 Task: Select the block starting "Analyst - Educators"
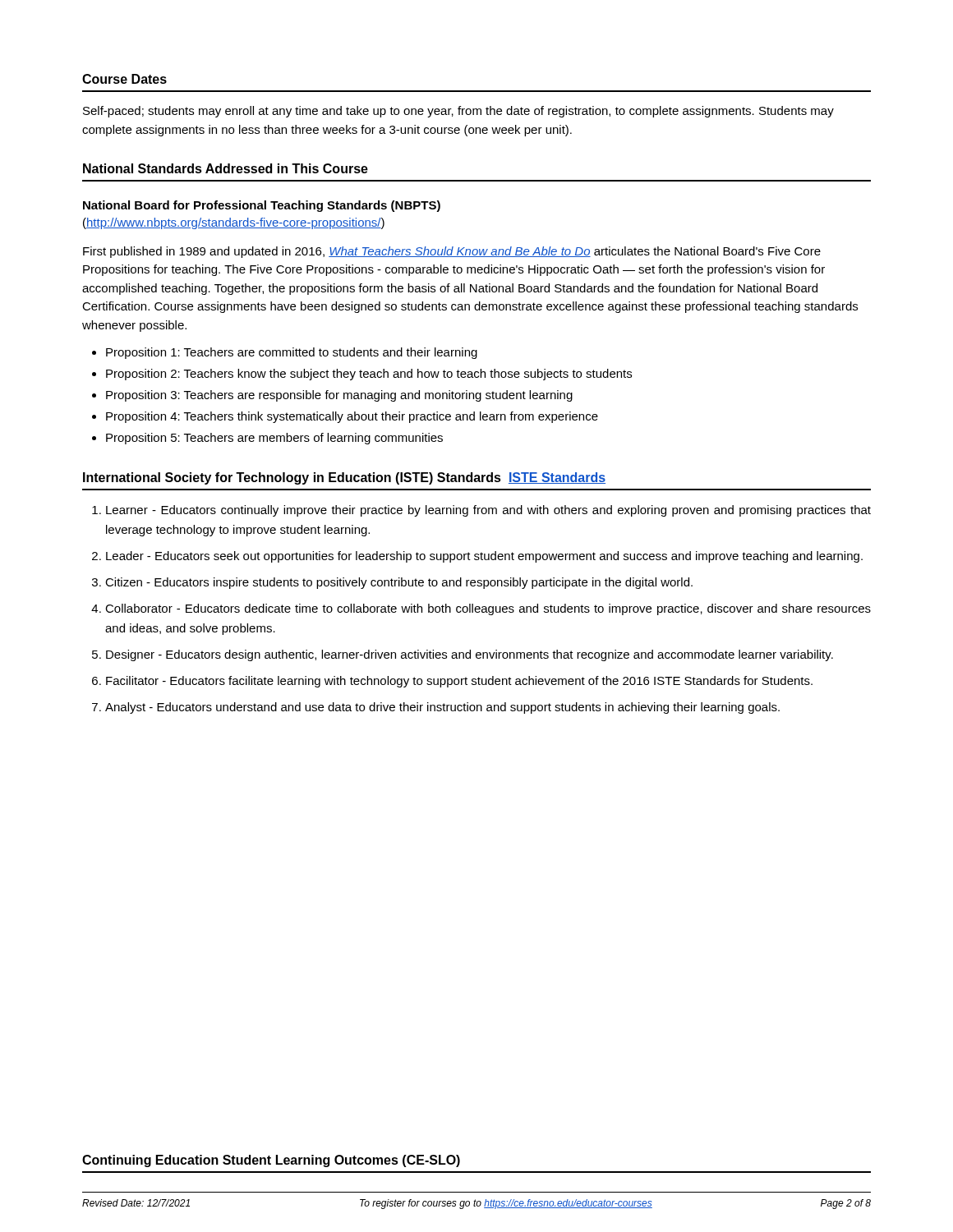click(x=443, y=707)
